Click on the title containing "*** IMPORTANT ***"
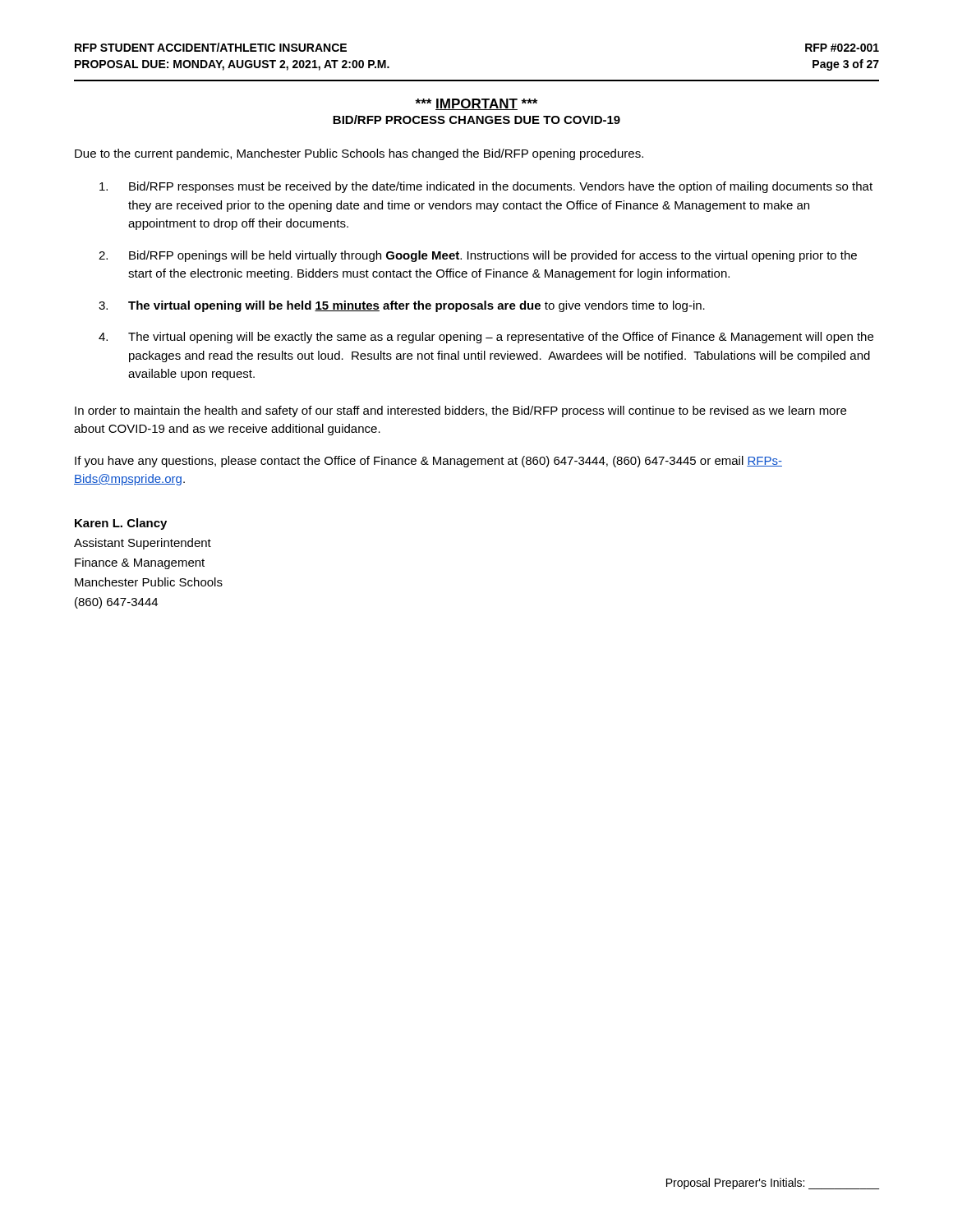Viewport: 953px width, 1232px height. pyautogui.click(x=476, y=111)
